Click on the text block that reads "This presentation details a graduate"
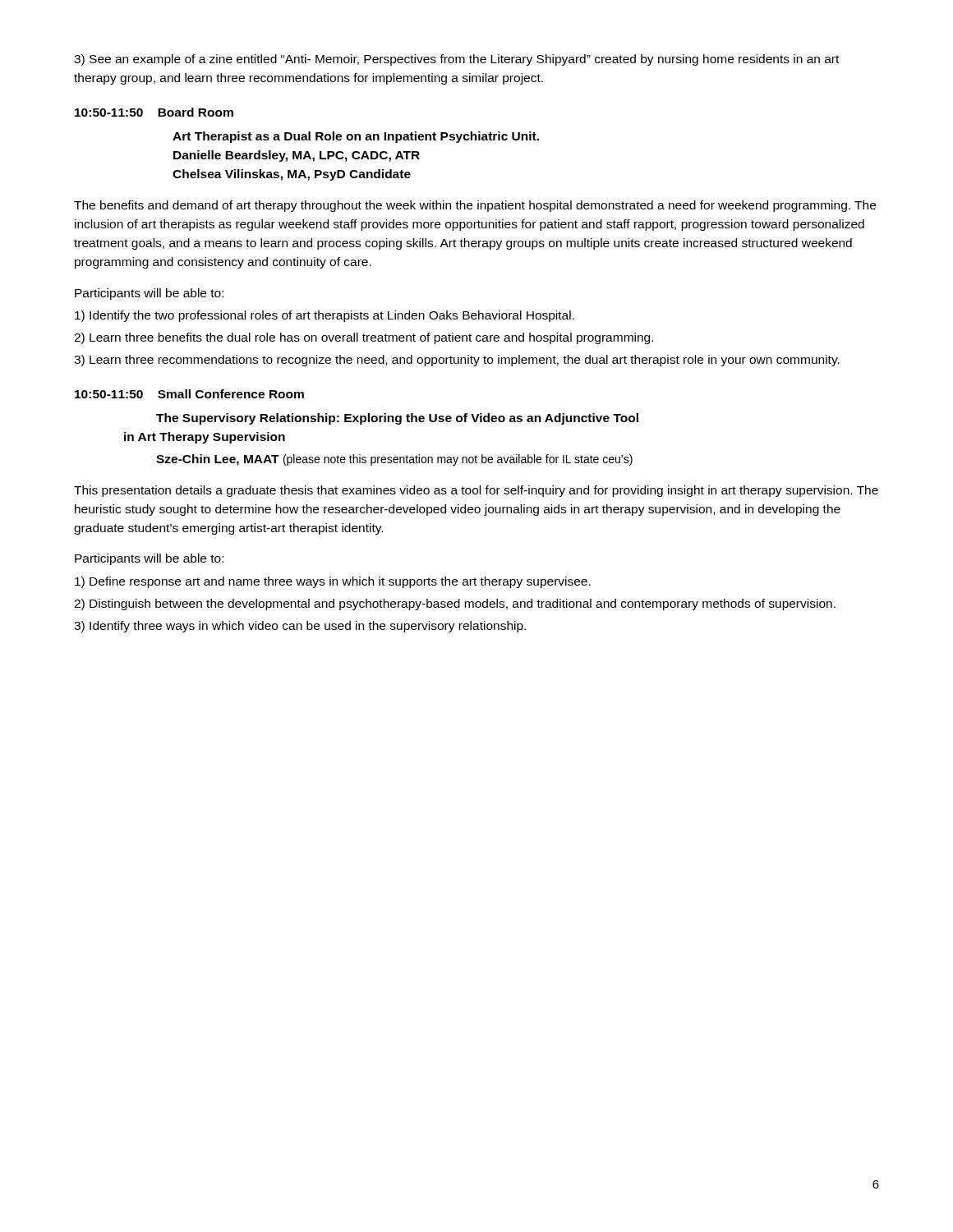 (x=476, y=509)
